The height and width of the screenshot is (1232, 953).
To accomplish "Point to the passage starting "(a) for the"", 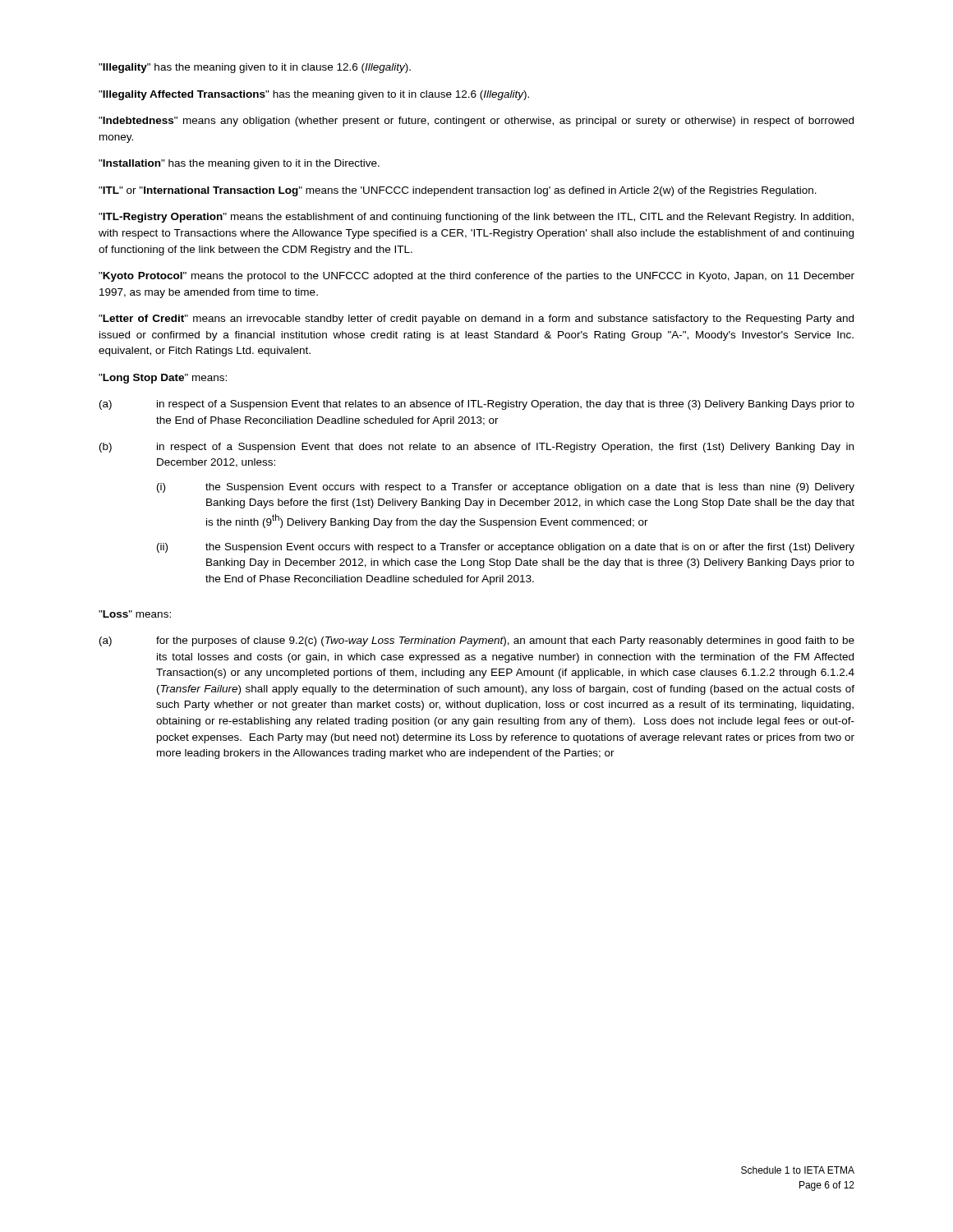I will tap(476, 697).
